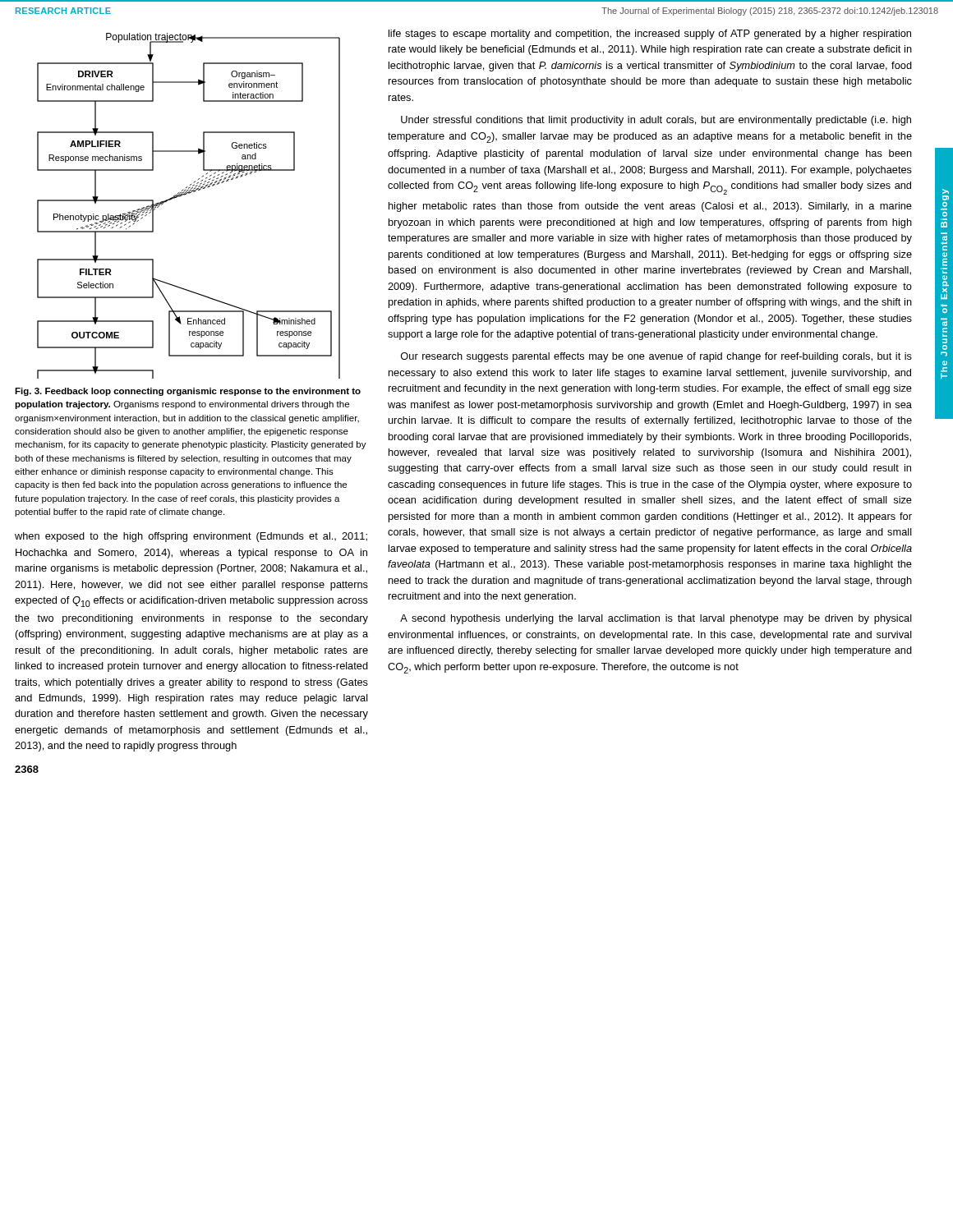Navigate to the text starting "Fig. 3. Feedback loop connecting"
Image resolution: width=953 pixels, height=1232 pixels.
click(190, 451)
